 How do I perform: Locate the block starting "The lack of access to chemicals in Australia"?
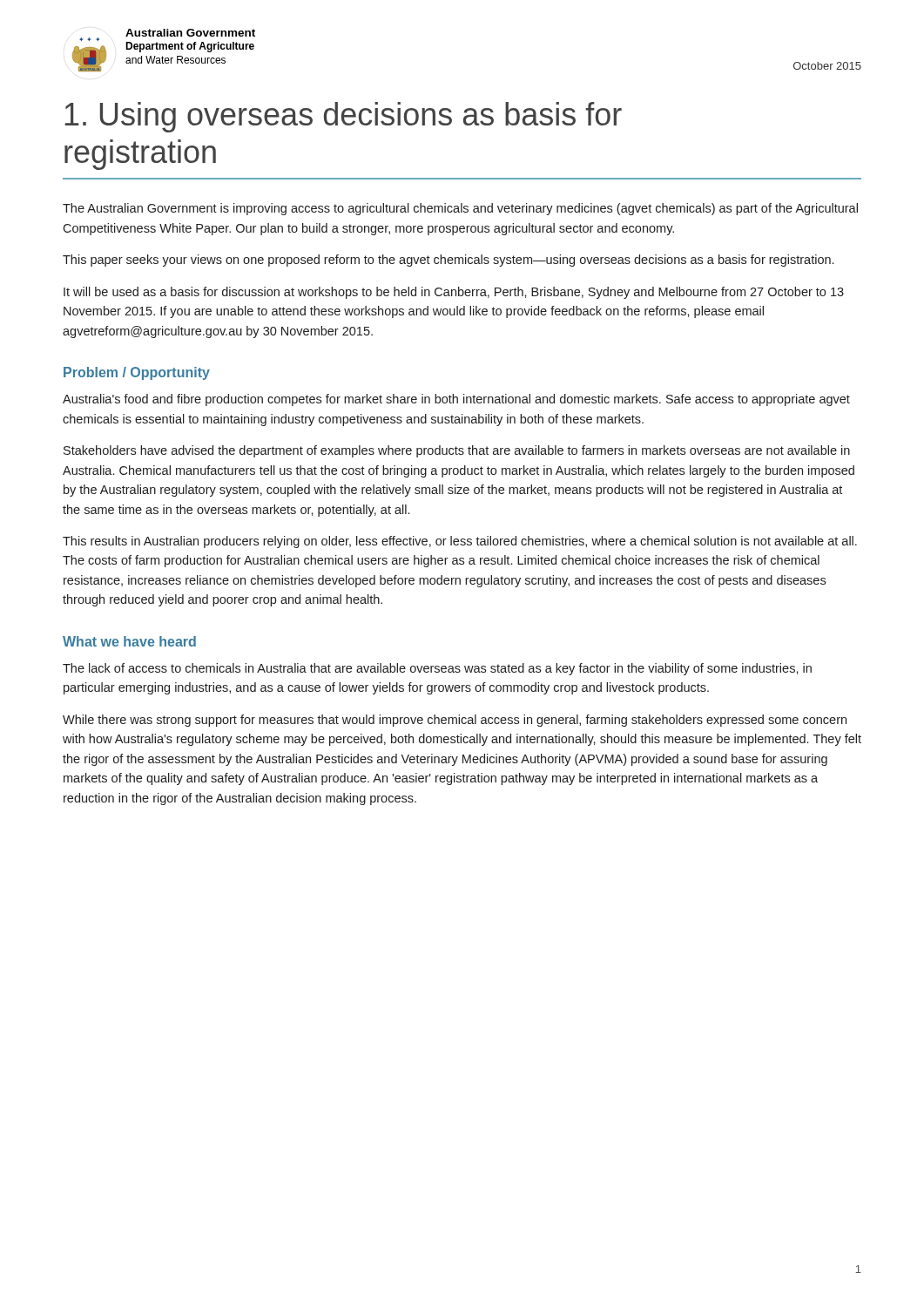click(438, 678)
